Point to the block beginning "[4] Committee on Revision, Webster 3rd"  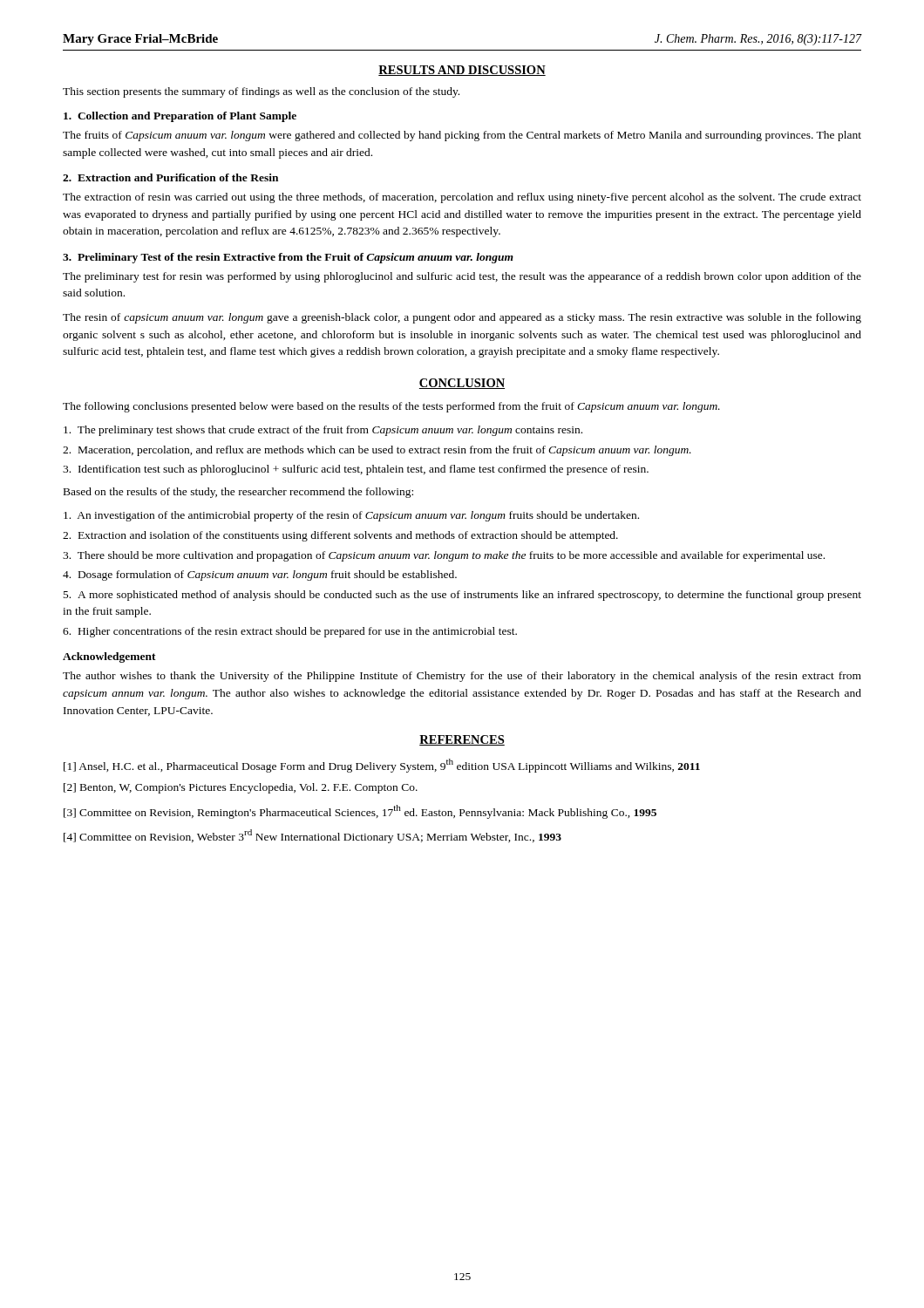(x=312, y=835)
